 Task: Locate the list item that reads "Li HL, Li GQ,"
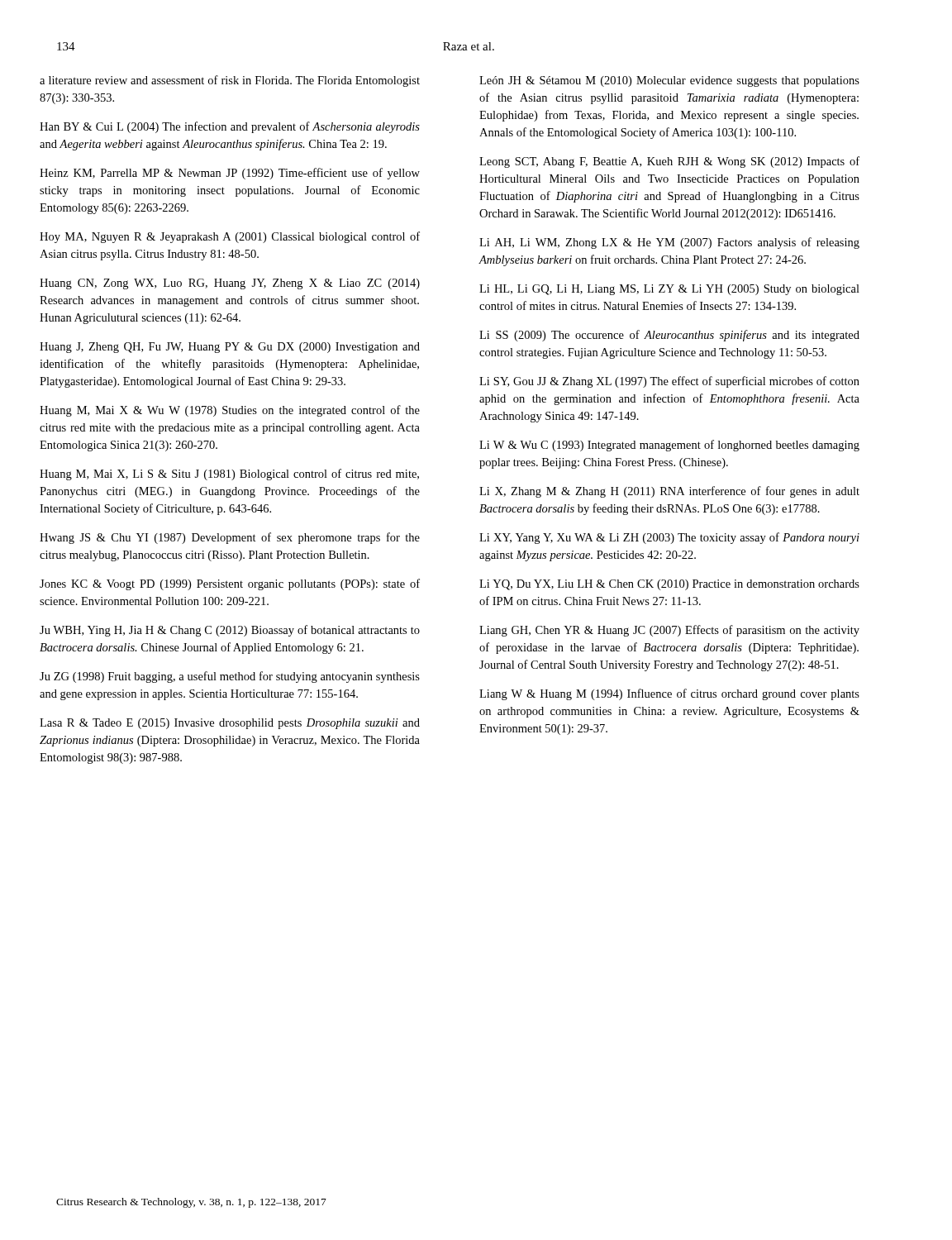669,297
